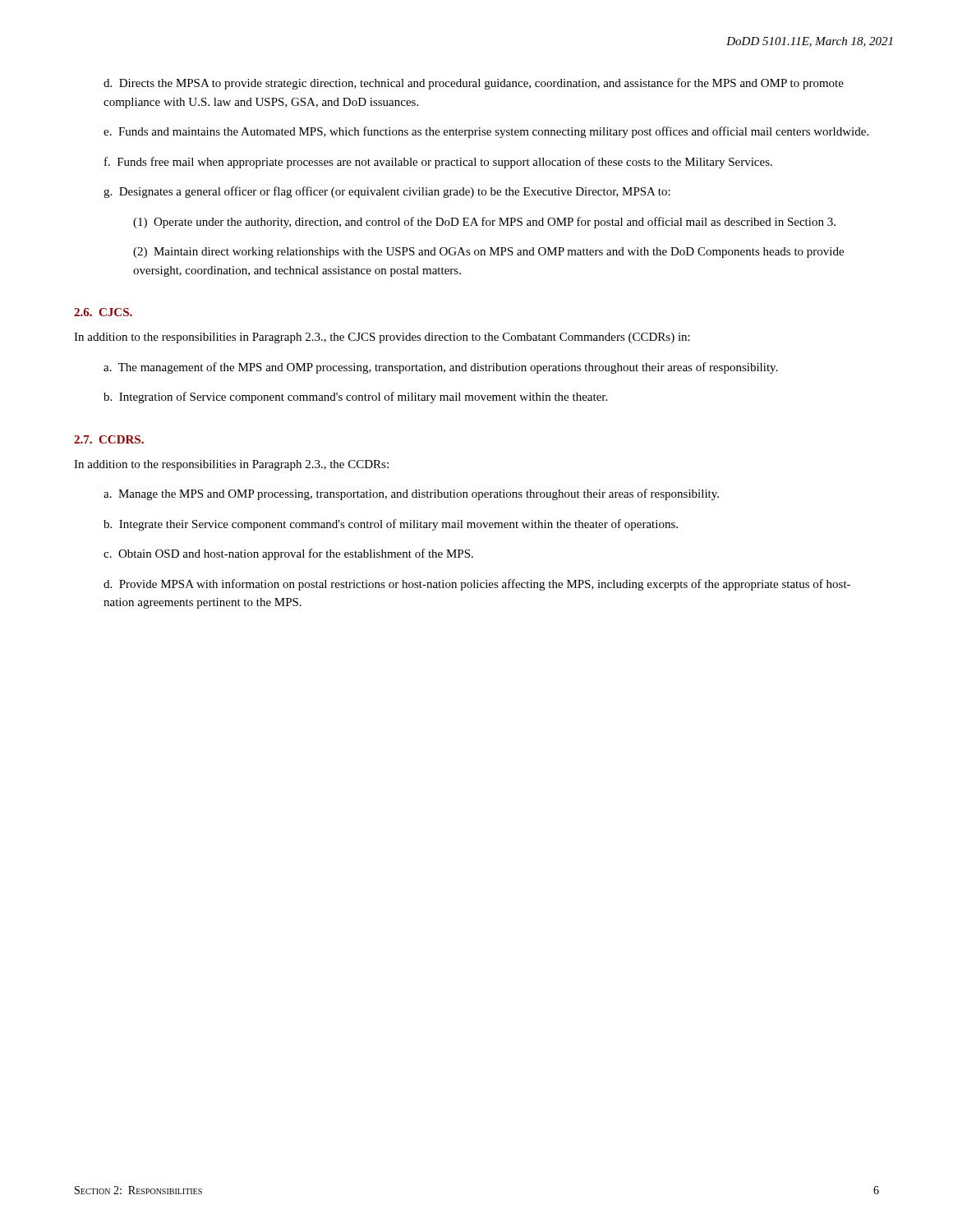
Task: Click where it says "2.6. CJCS."
Action: (x=103, y=312)
